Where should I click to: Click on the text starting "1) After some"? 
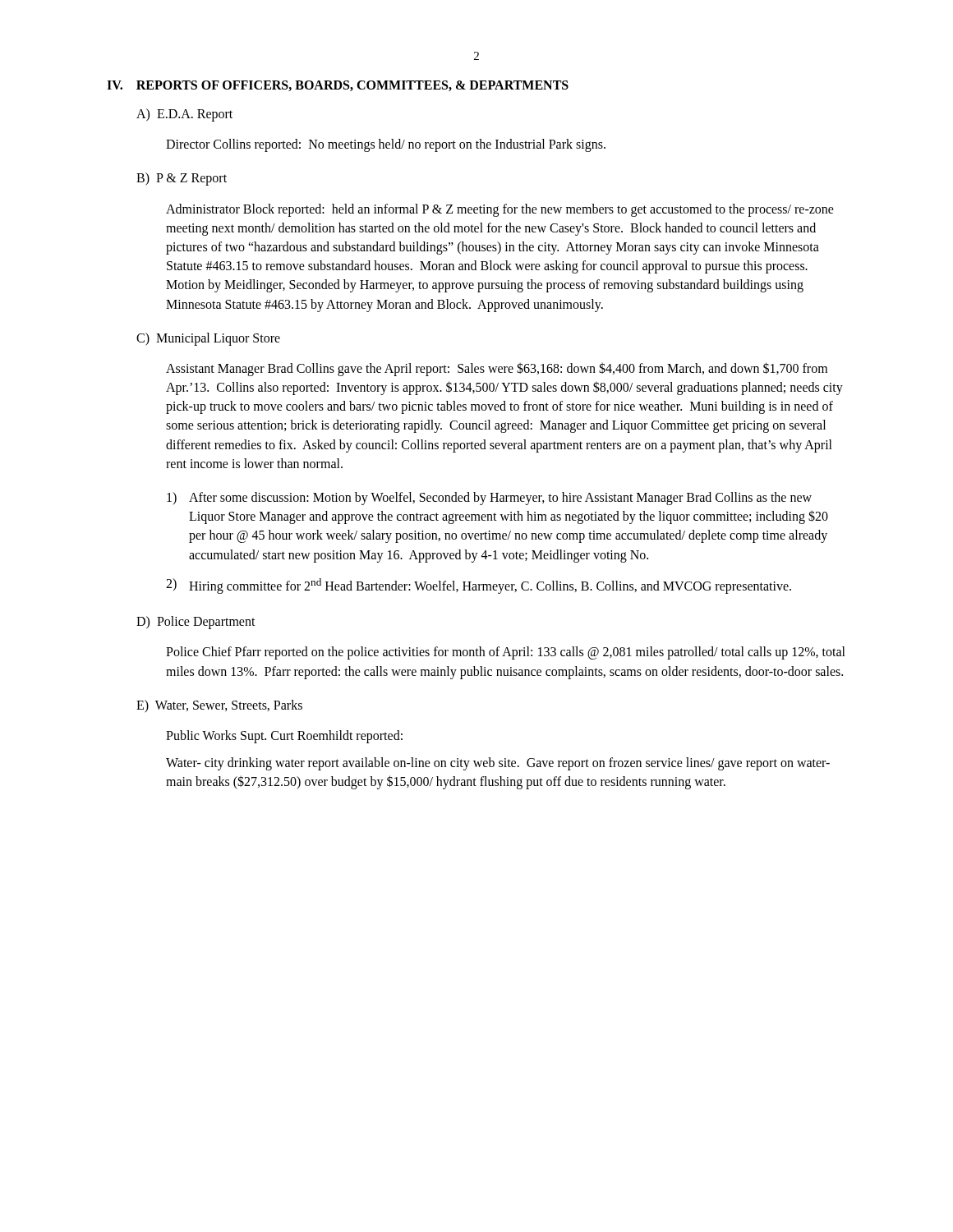pos(506,526)
